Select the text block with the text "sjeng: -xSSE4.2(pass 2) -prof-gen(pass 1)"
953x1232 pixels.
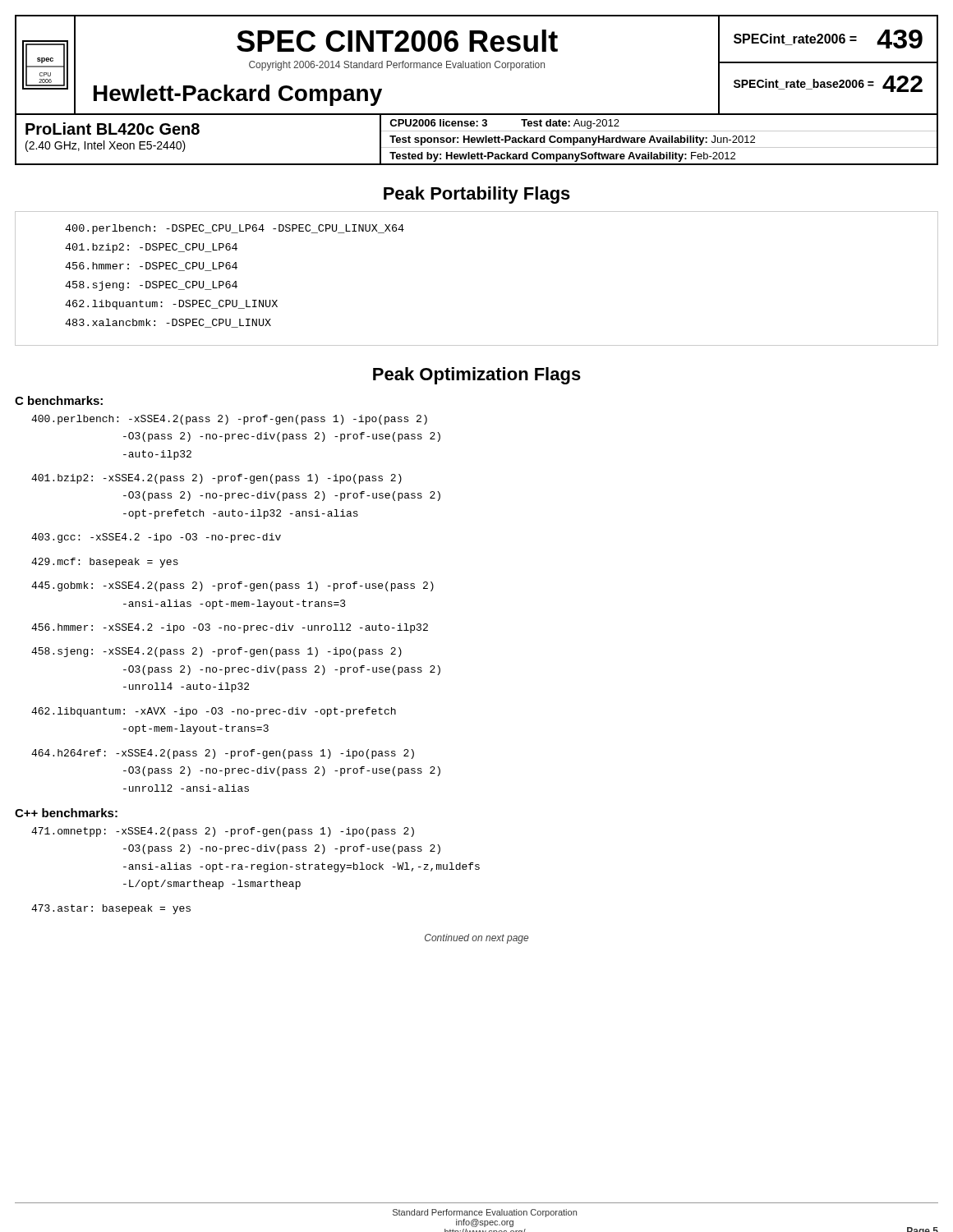[237, 670]
